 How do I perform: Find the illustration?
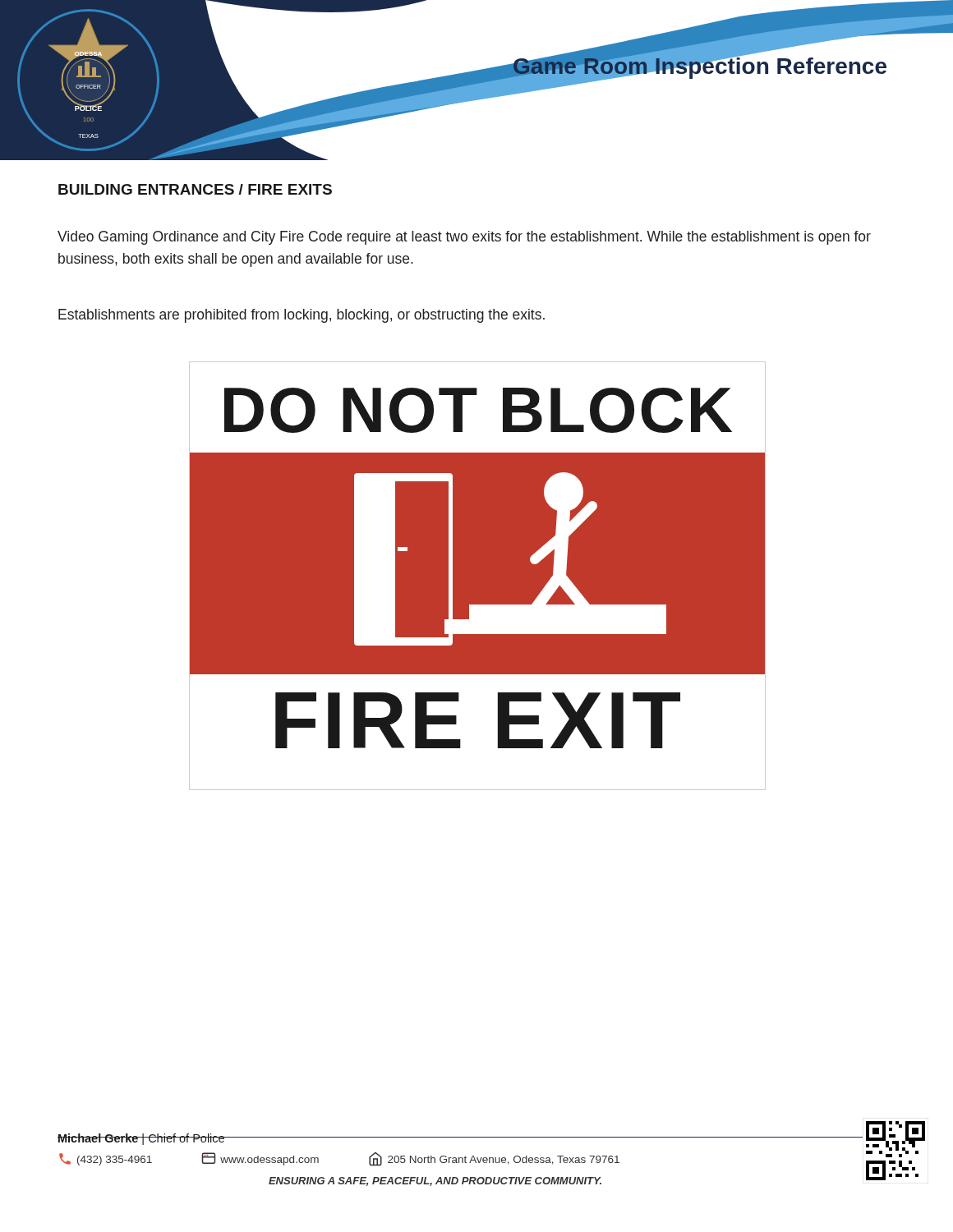[477, 576]
